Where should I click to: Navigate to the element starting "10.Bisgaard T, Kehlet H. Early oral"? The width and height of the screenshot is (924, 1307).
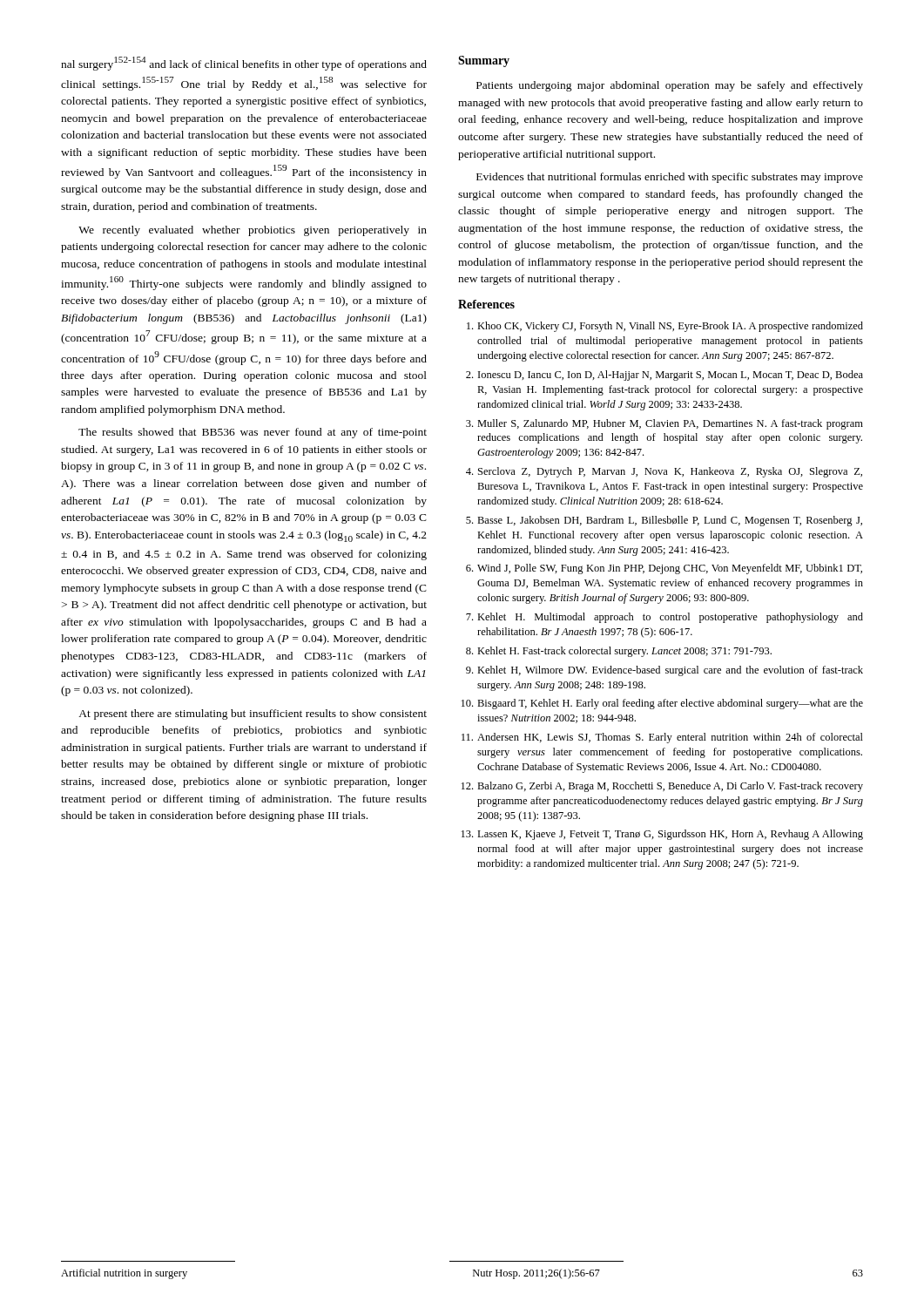(x=661, y=711)
